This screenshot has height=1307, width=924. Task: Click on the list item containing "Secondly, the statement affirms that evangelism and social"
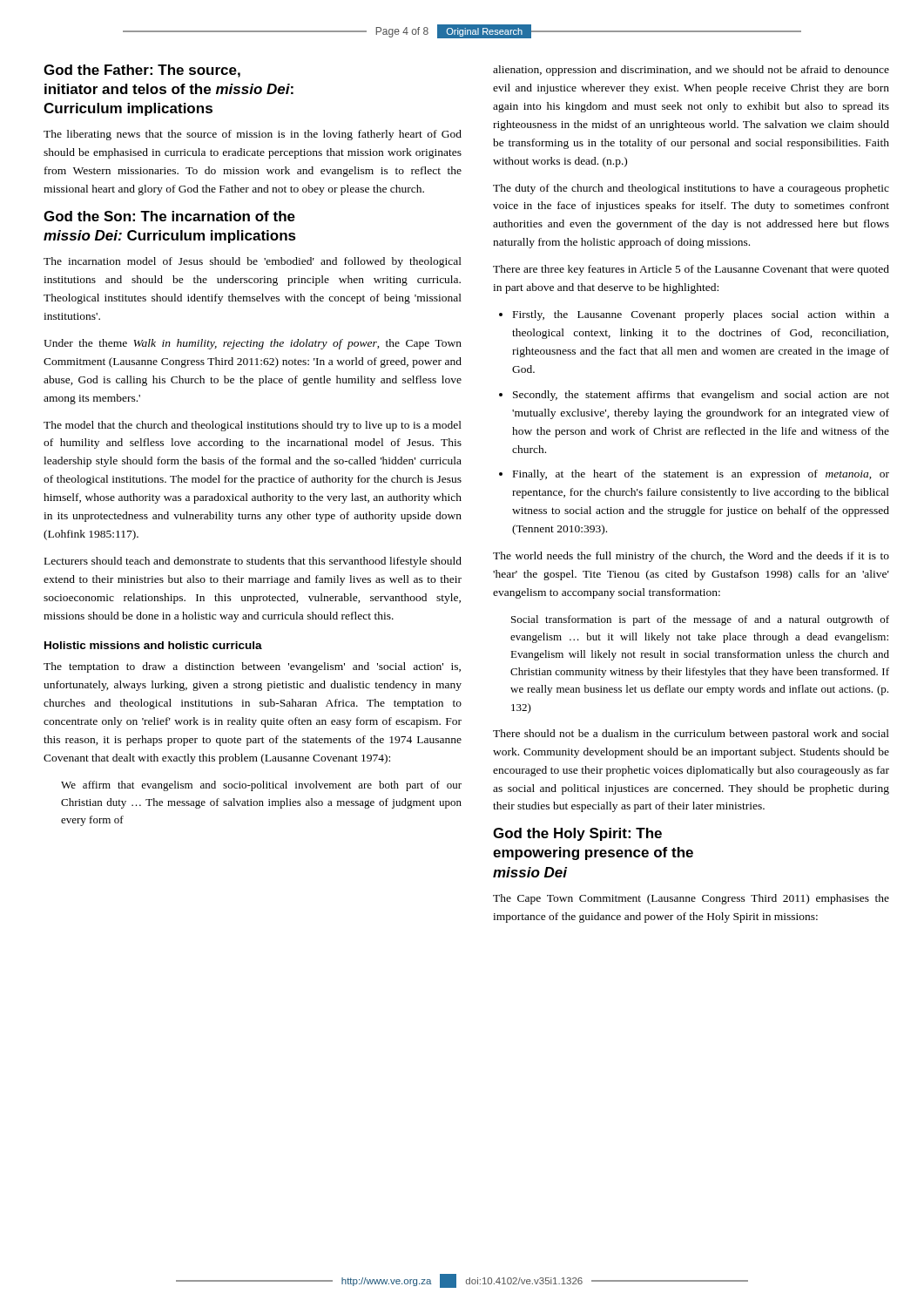pos(701,421)
